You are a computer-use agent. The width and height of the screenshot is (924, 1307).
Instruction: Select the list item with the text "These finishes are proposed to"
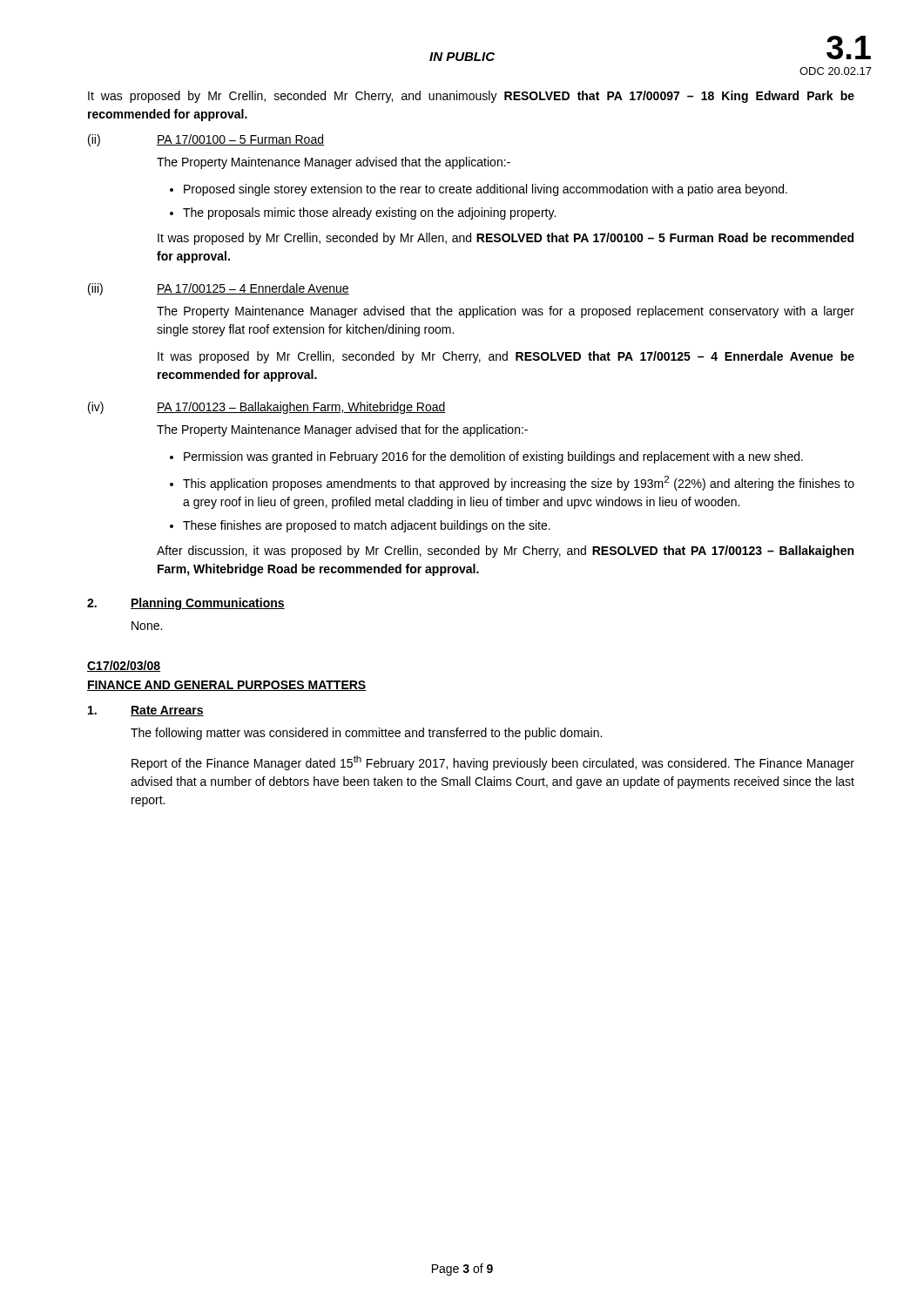click(x=367, y=525)
